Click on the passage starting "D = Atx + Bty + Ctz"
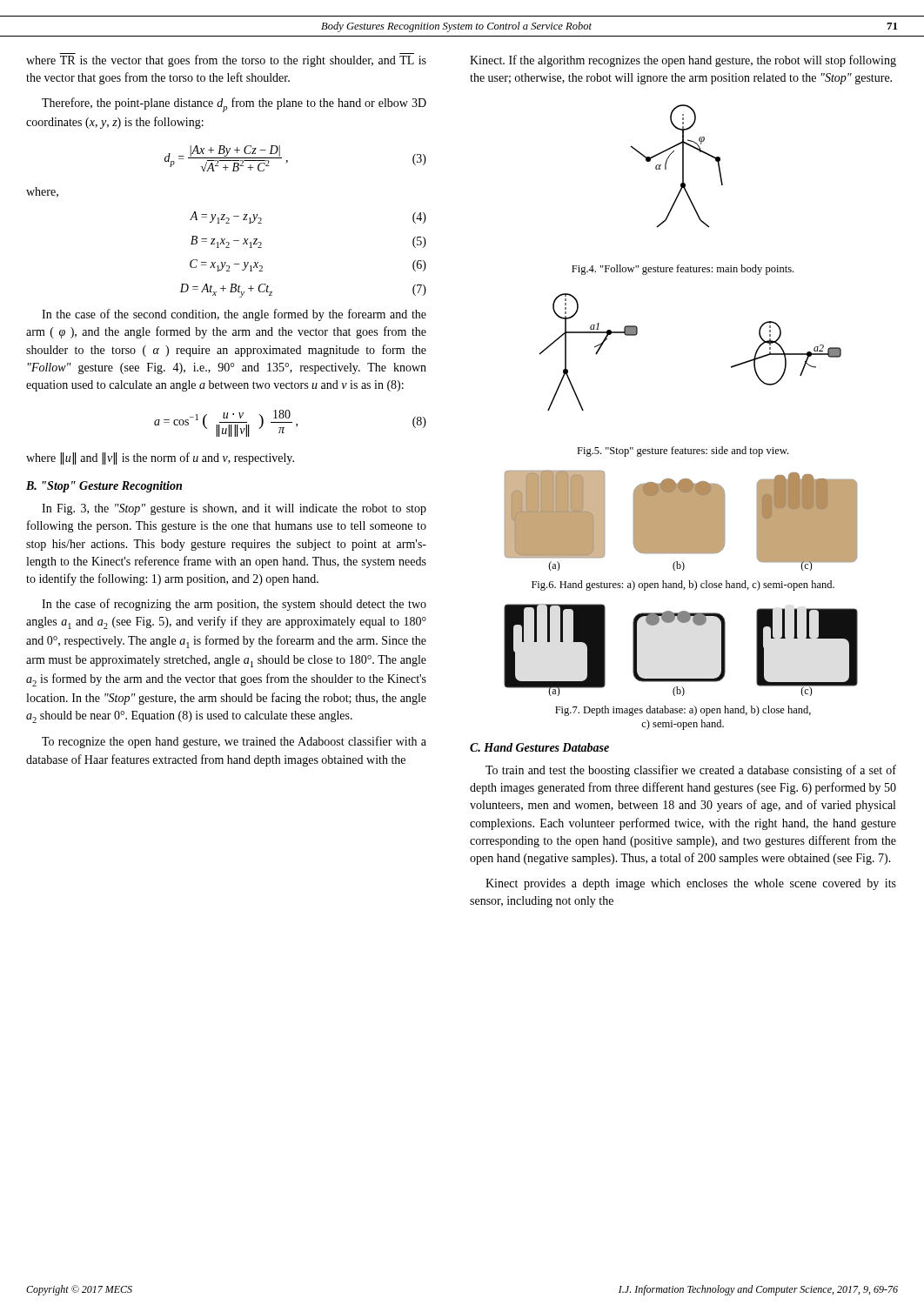Screen dimensions: 1305x924 [226, 290]
